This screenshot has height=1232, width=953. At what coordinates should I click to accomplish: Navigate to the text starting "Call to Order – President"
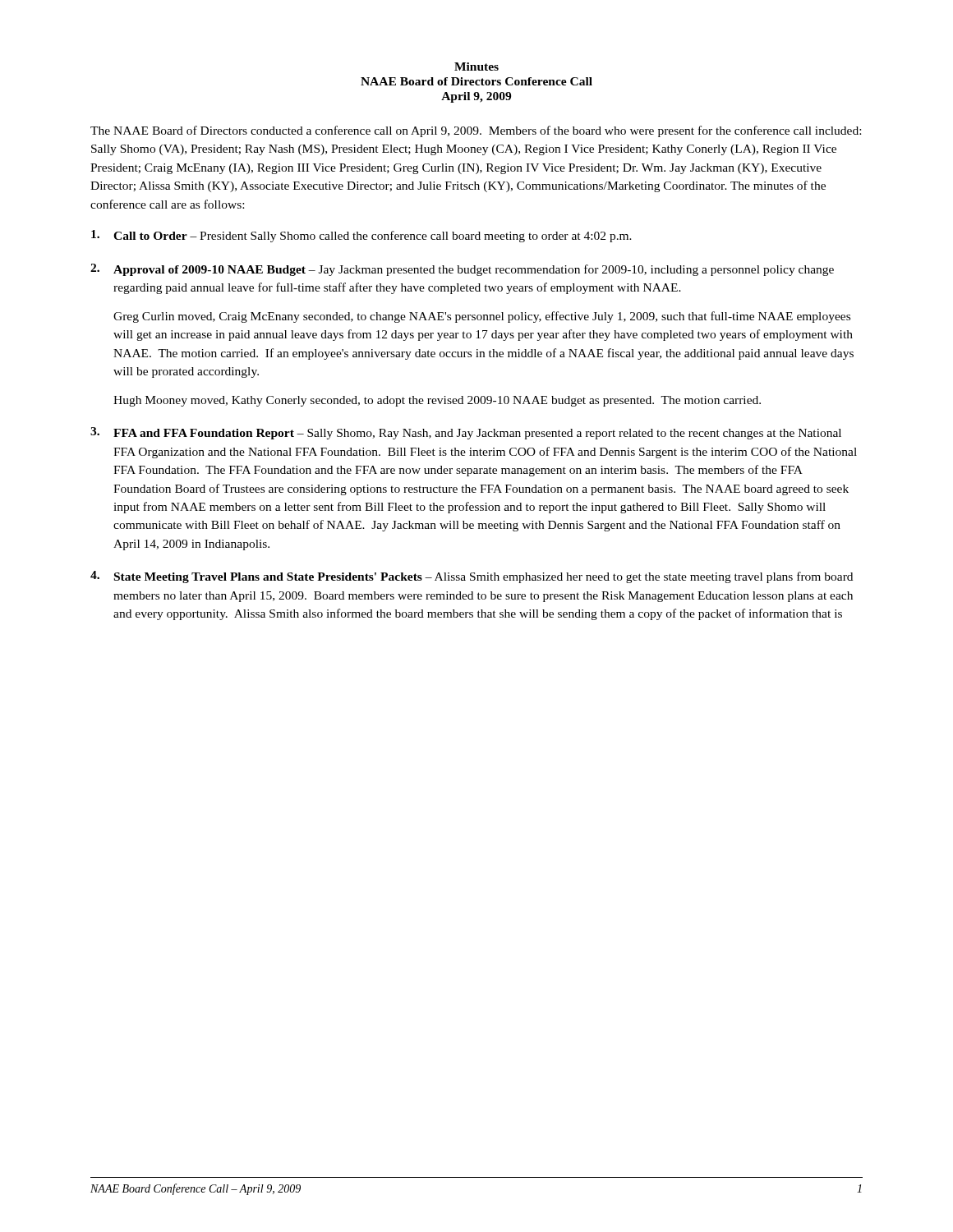point(476,236)
